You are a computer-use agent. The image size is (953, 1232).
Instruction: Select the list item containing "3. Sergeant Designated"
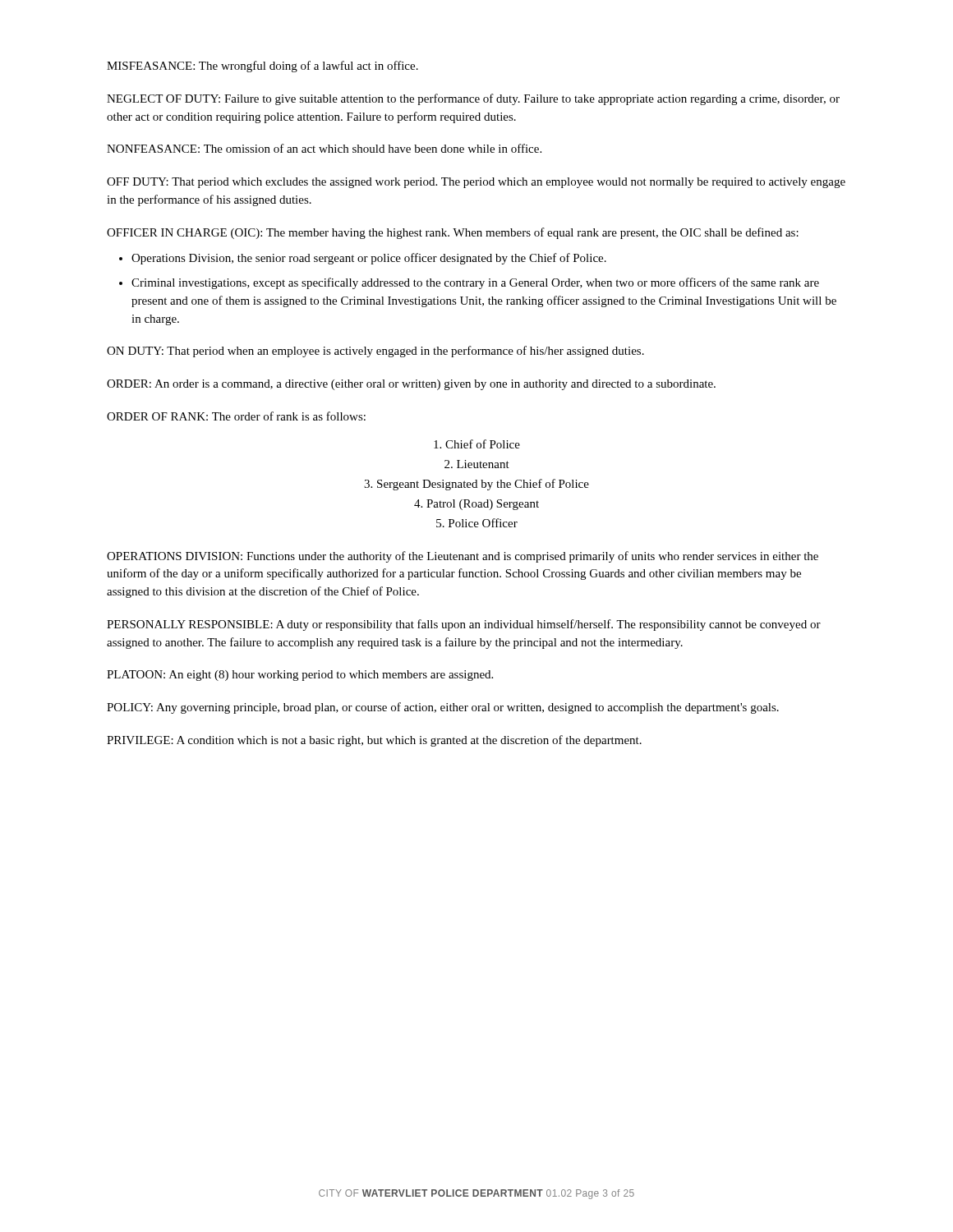click(476, 483)
